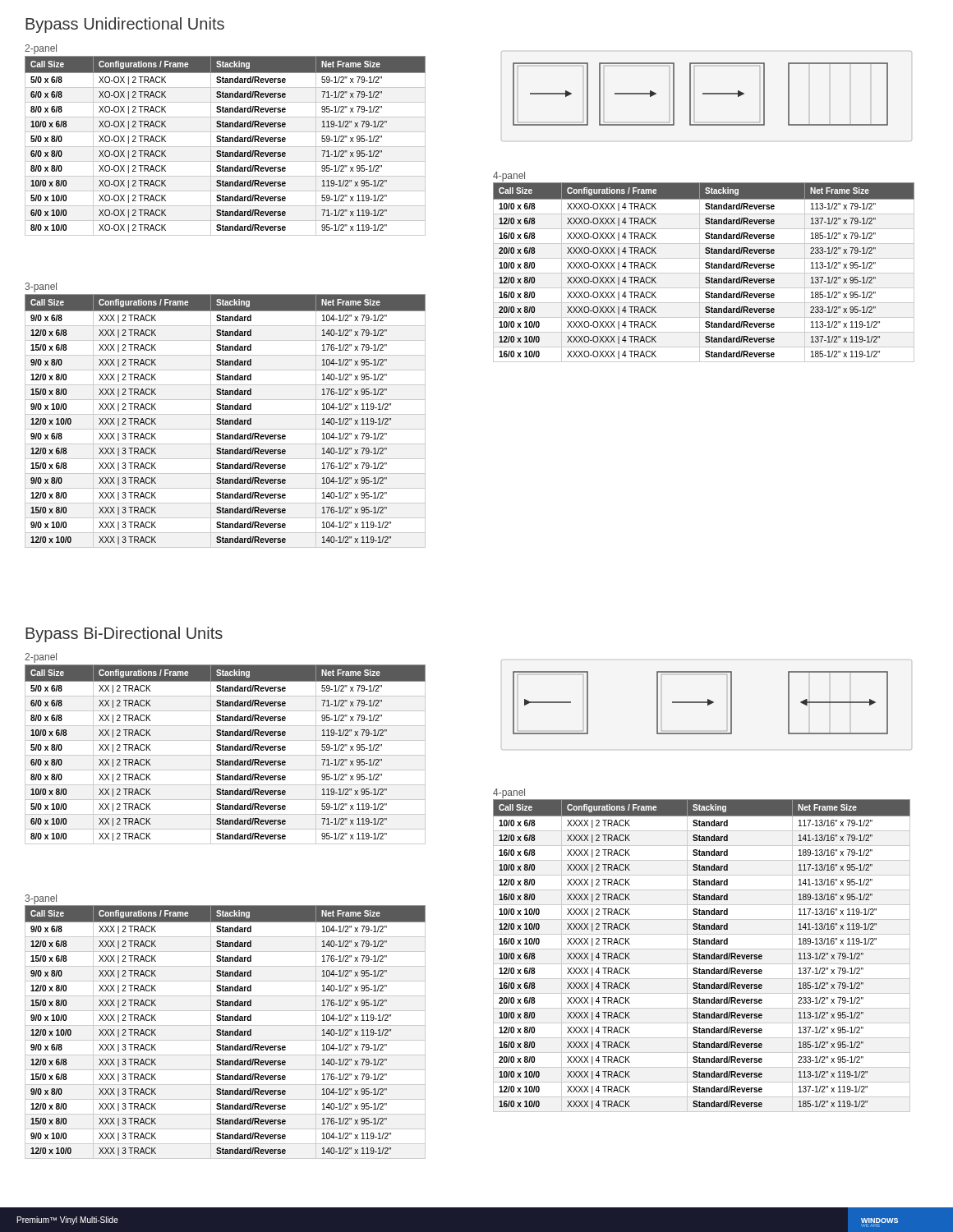Find the table that mentions "XXXX | 4 TRACK"
The image size is (953, 1232).
tap(702, 956)
